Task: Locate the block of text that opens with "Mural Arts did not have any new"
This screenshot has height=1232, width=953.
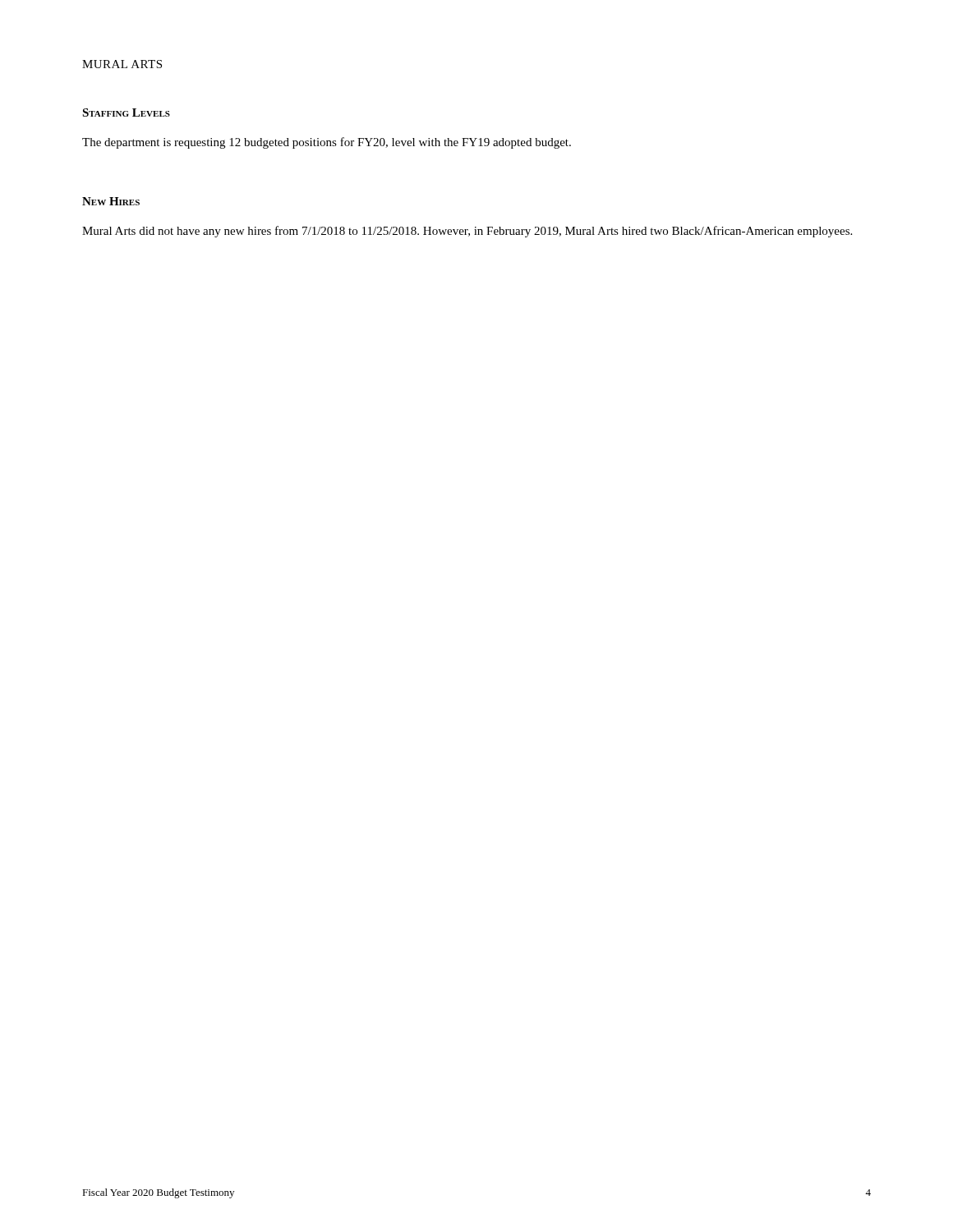Action: (x=468, y=231)
